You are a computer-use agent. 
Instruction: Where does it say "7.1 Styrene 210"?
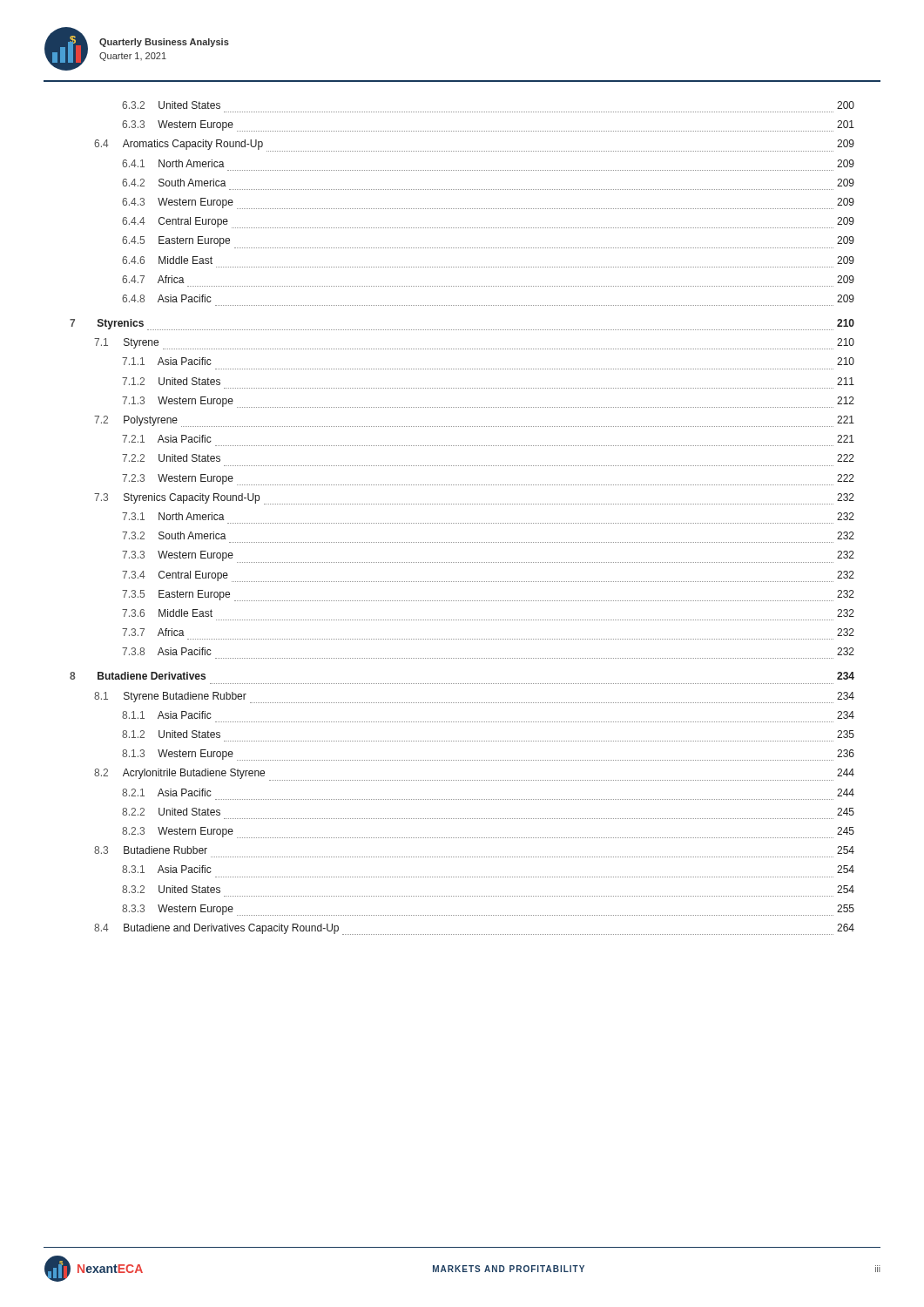pyautogui.click(x=474, y=343)
